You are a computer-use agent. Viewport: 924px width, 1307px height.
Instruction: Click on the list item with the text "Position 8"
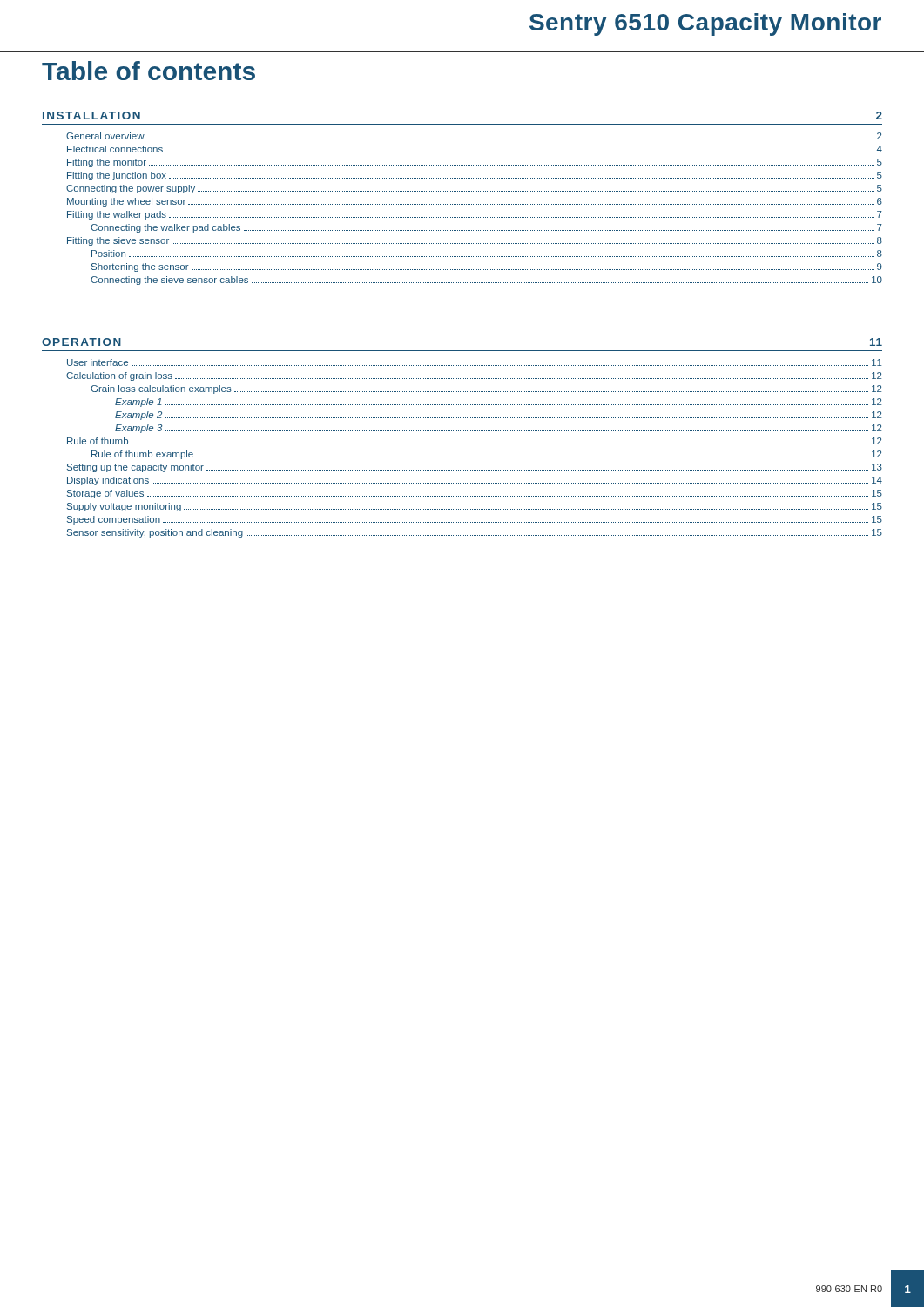point(486,254)
